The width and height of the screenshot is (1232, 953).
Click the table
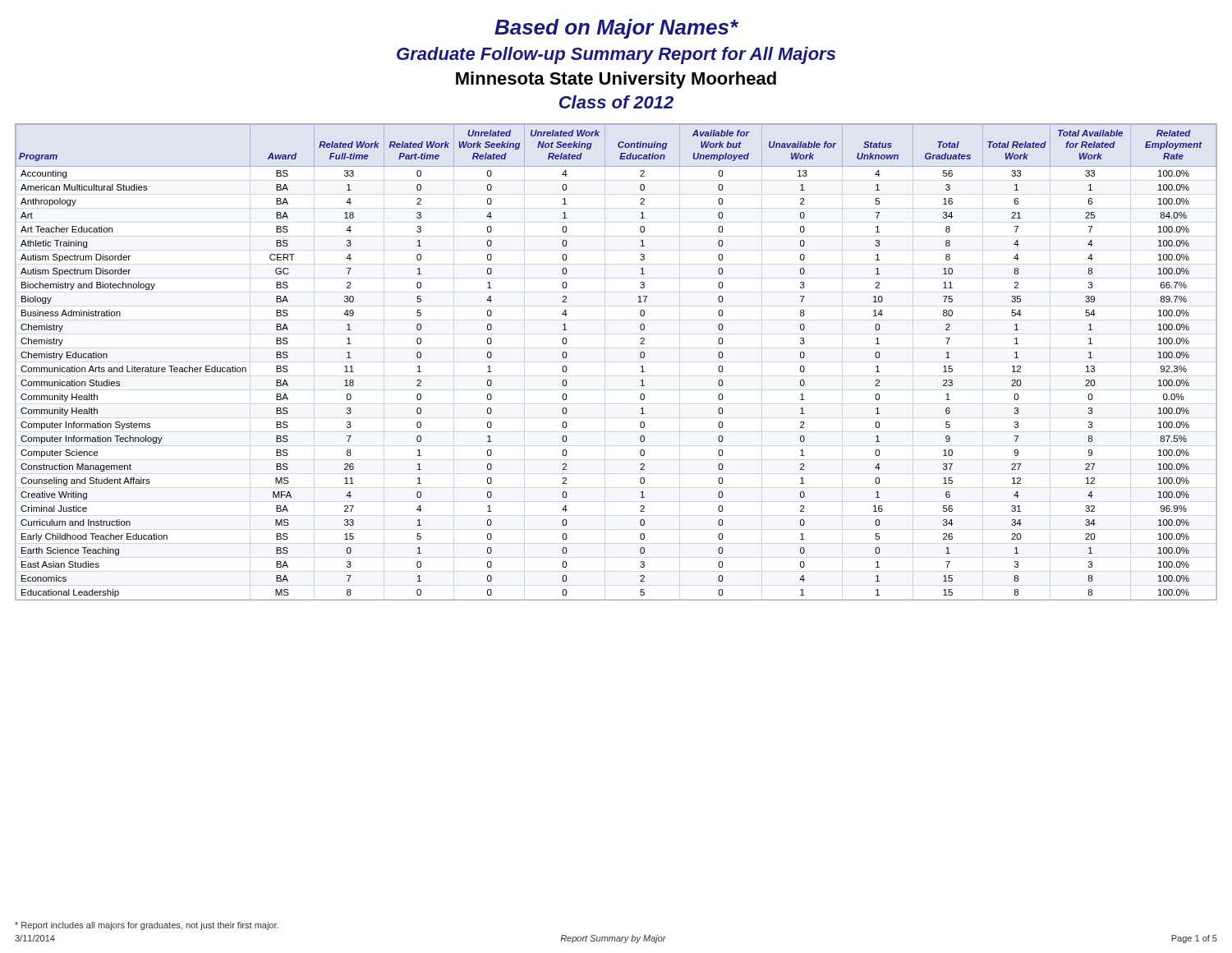(616, 362)
